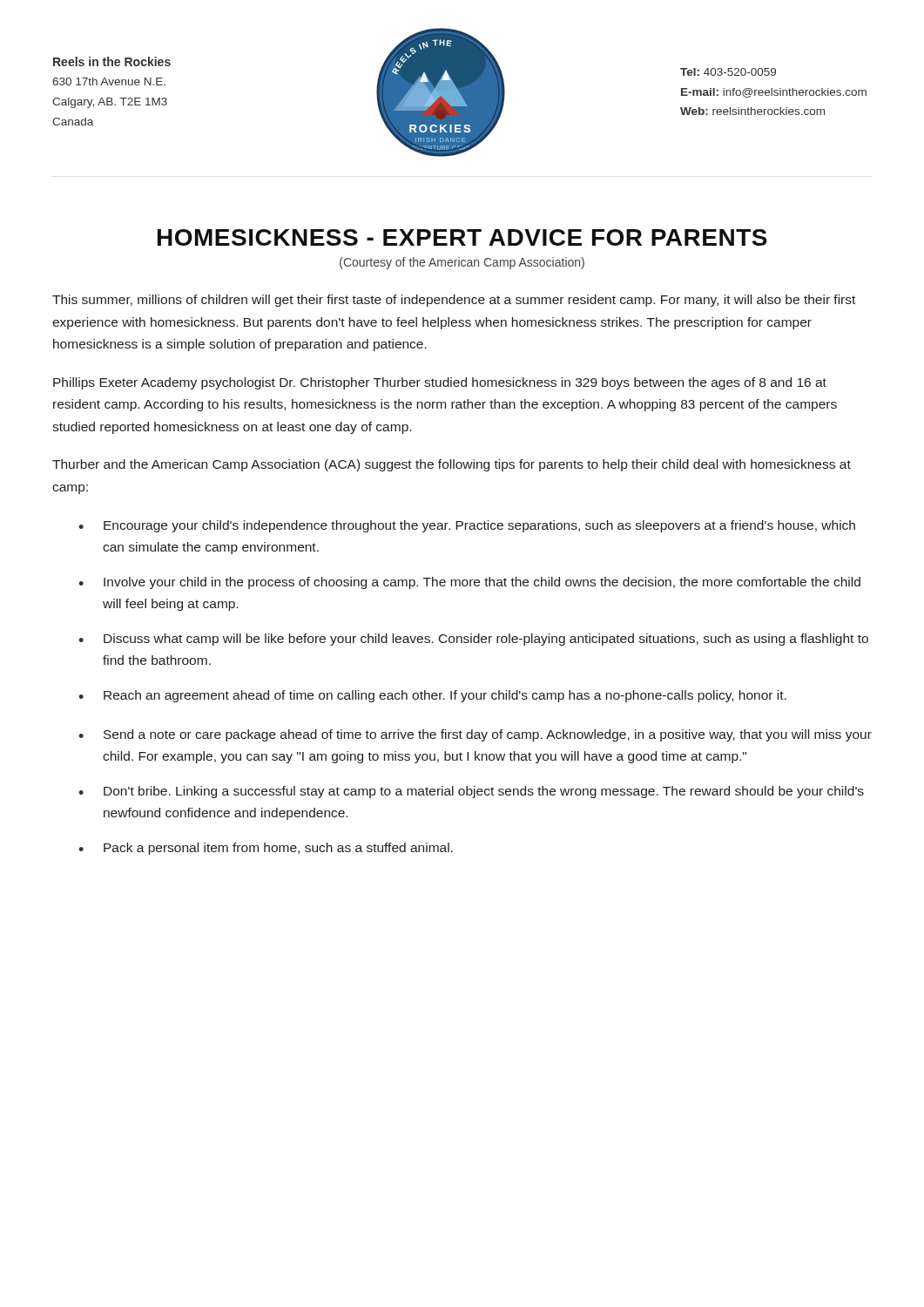Image resolution: width=924 pixels, height=1307 pixels.
Task: Select the list item that says "• Pack a personal item from home, such"
Action: [x=462, y=850]
